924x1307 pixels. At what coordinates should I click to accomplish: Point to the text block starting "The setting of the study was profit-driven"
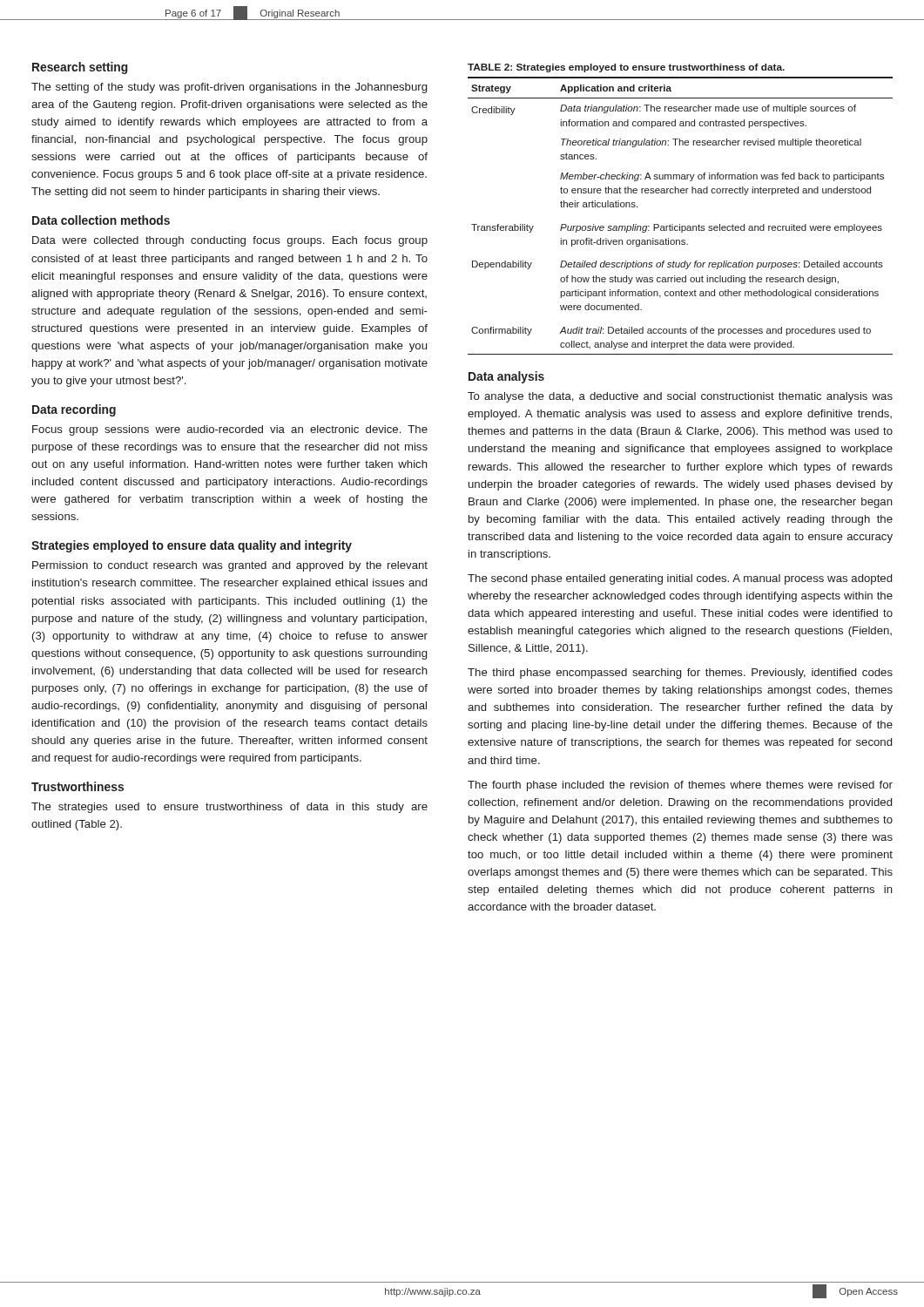(229, 140)
